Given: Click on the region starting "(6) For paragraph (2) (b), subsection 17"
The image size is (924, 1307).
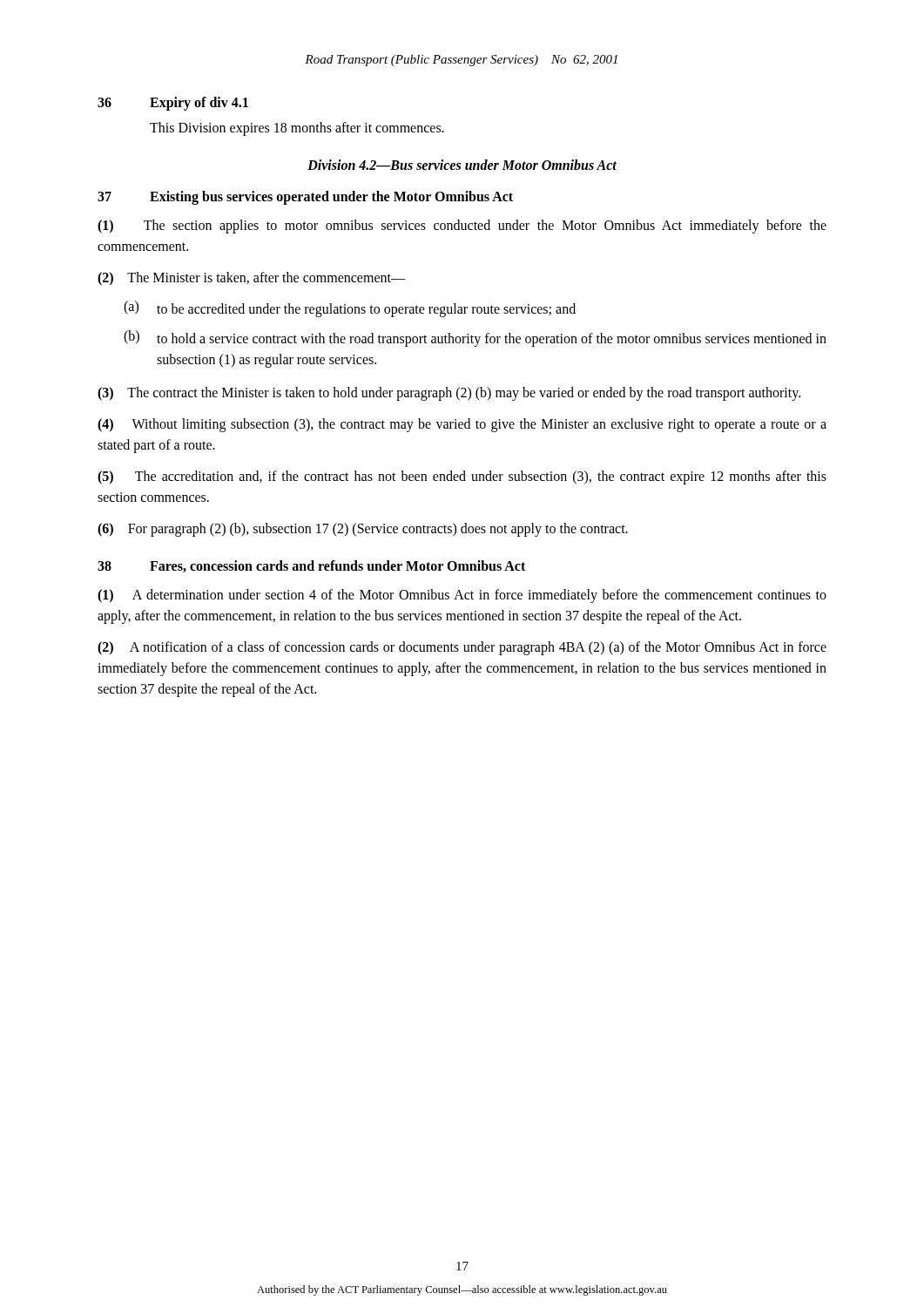Looking at the screenshot, I should click(x=363, y=528).
